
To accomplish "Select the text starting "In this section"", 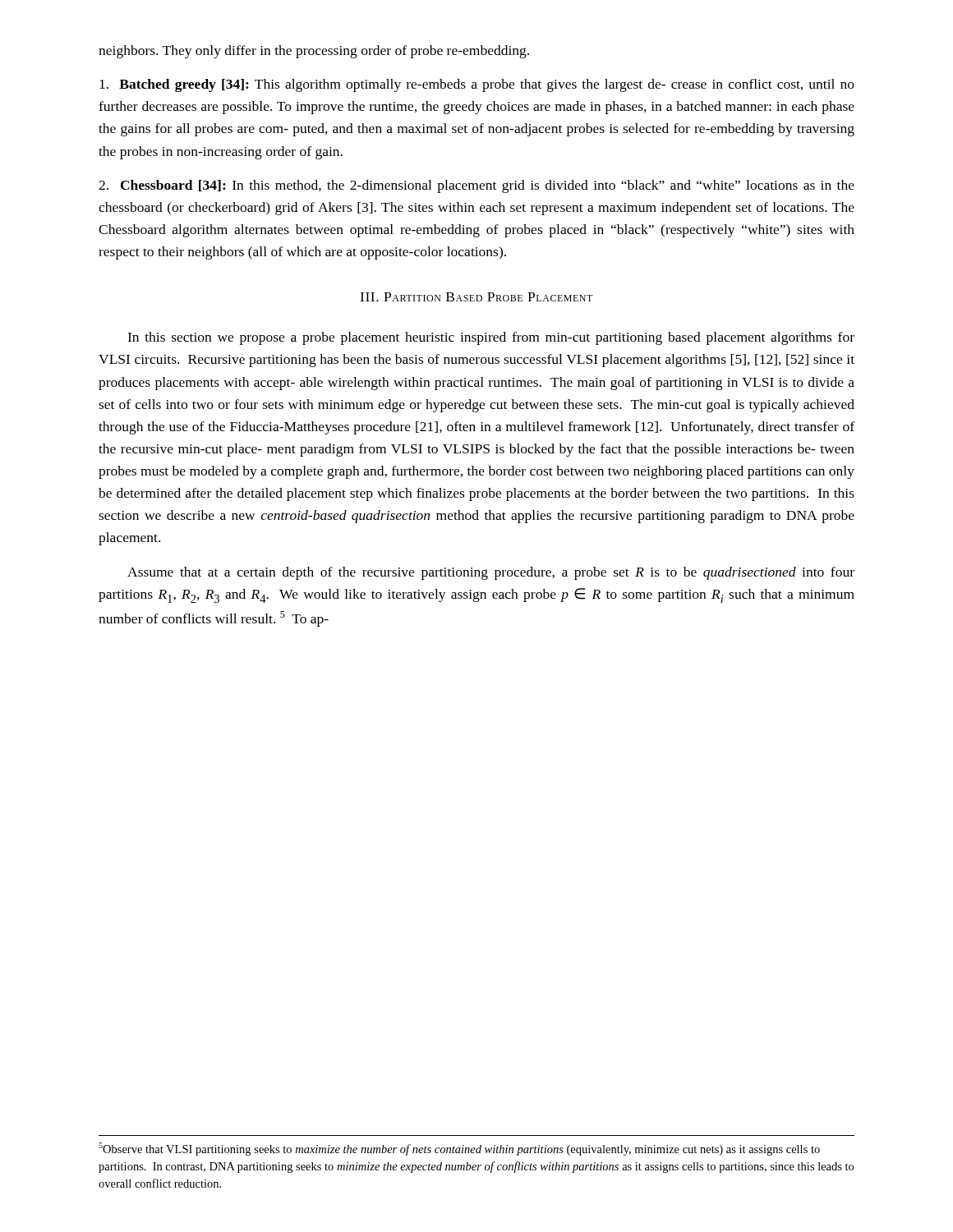I will click(476, 437).
